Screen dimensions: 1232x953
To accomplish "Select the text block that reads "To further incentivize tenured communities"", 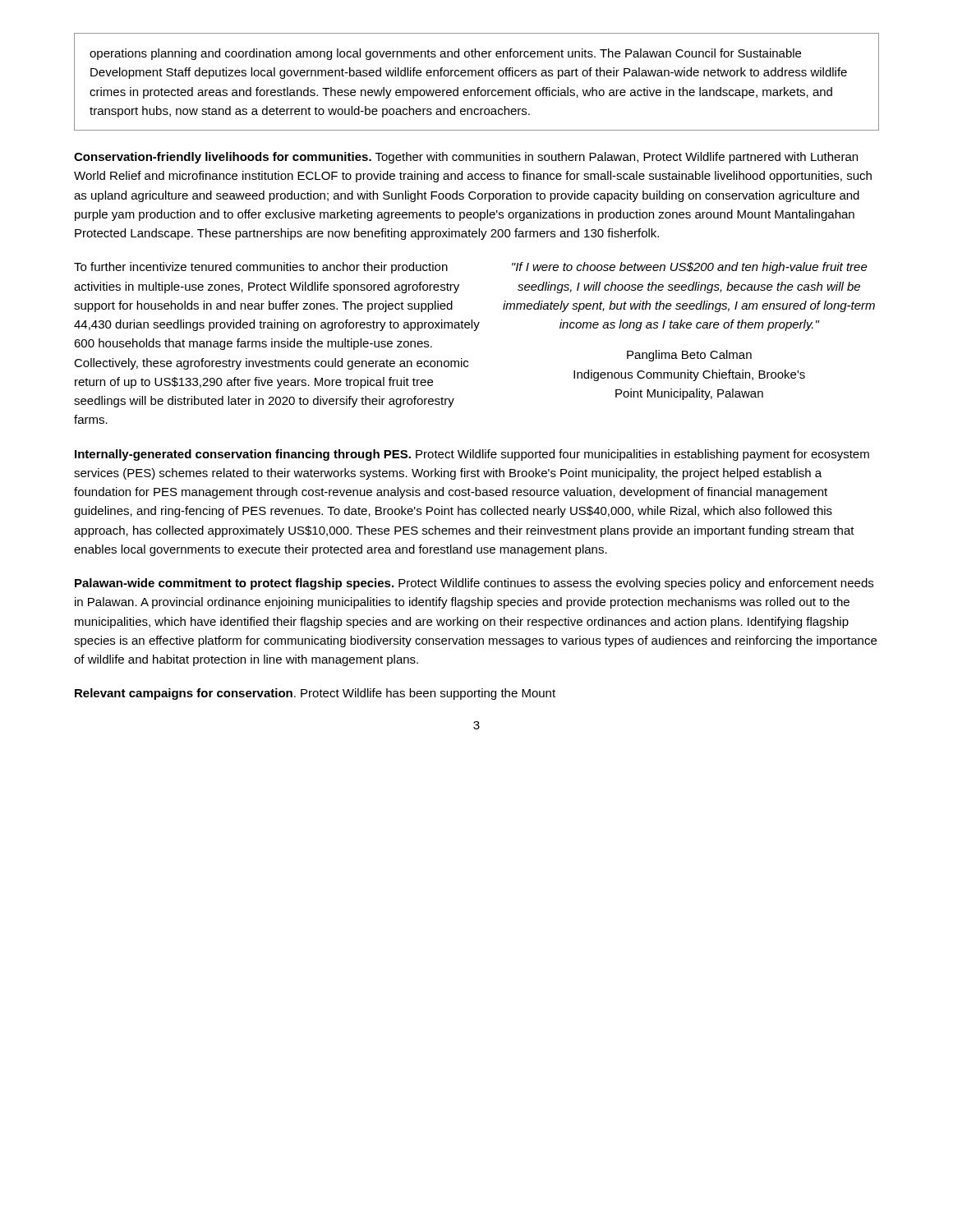I will pyautogui.click(x=277, y=343).
